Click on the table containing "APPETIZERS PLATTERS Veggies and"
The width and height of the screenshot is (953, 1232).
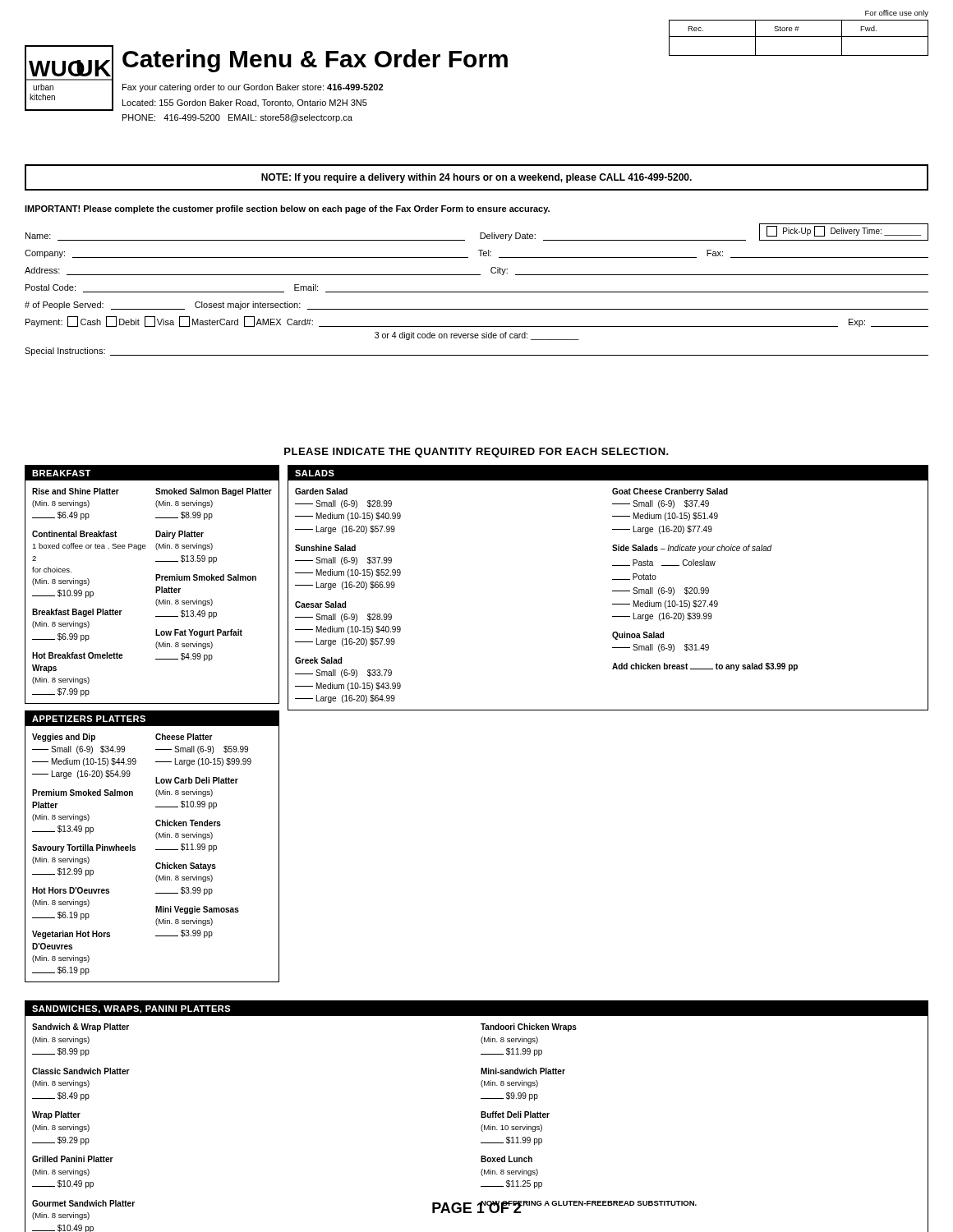[x=152, y=846]
